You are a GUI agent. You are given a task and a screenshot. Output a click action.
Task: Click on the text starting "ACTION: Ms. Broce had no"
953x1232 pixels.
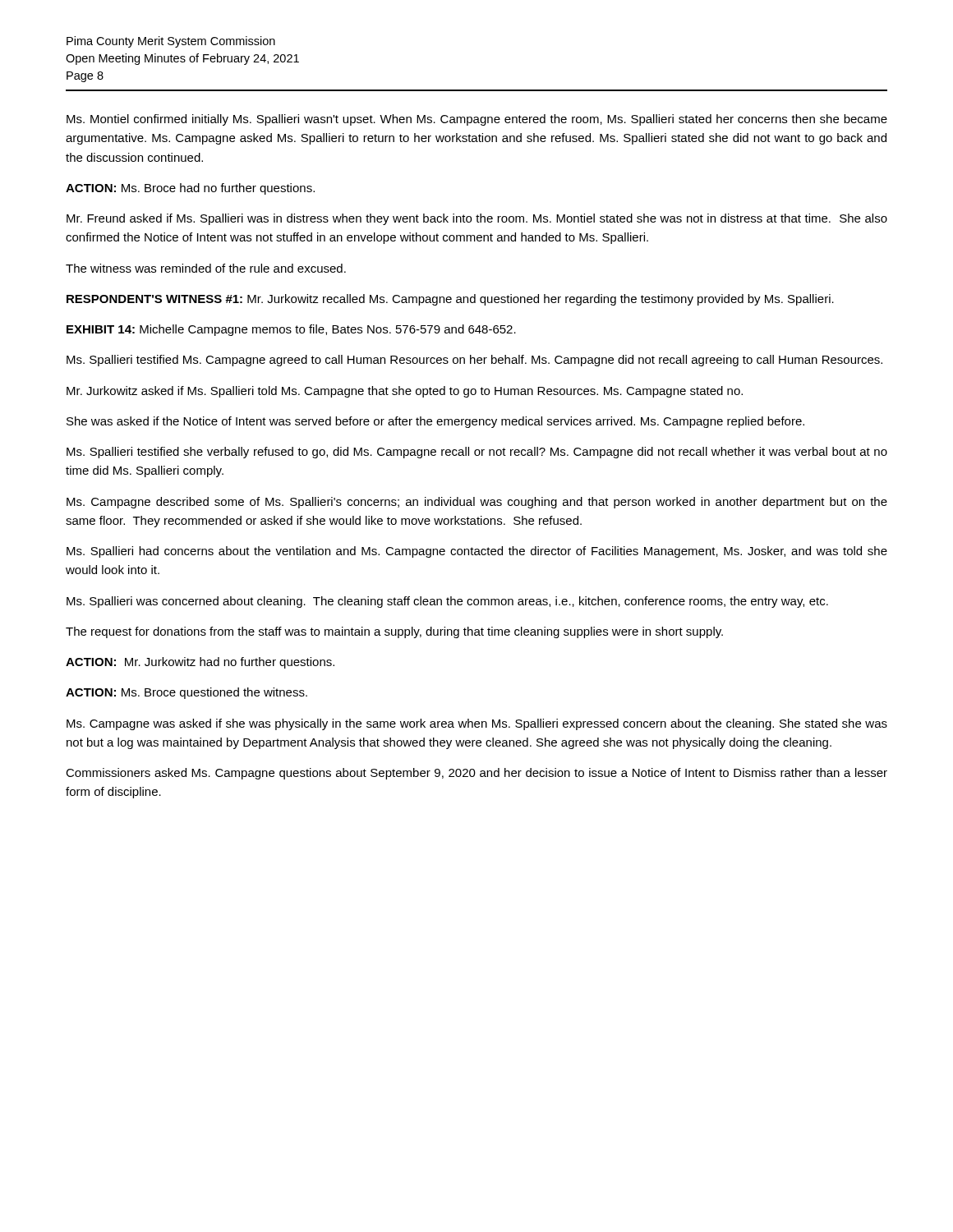tap(191, 188)
